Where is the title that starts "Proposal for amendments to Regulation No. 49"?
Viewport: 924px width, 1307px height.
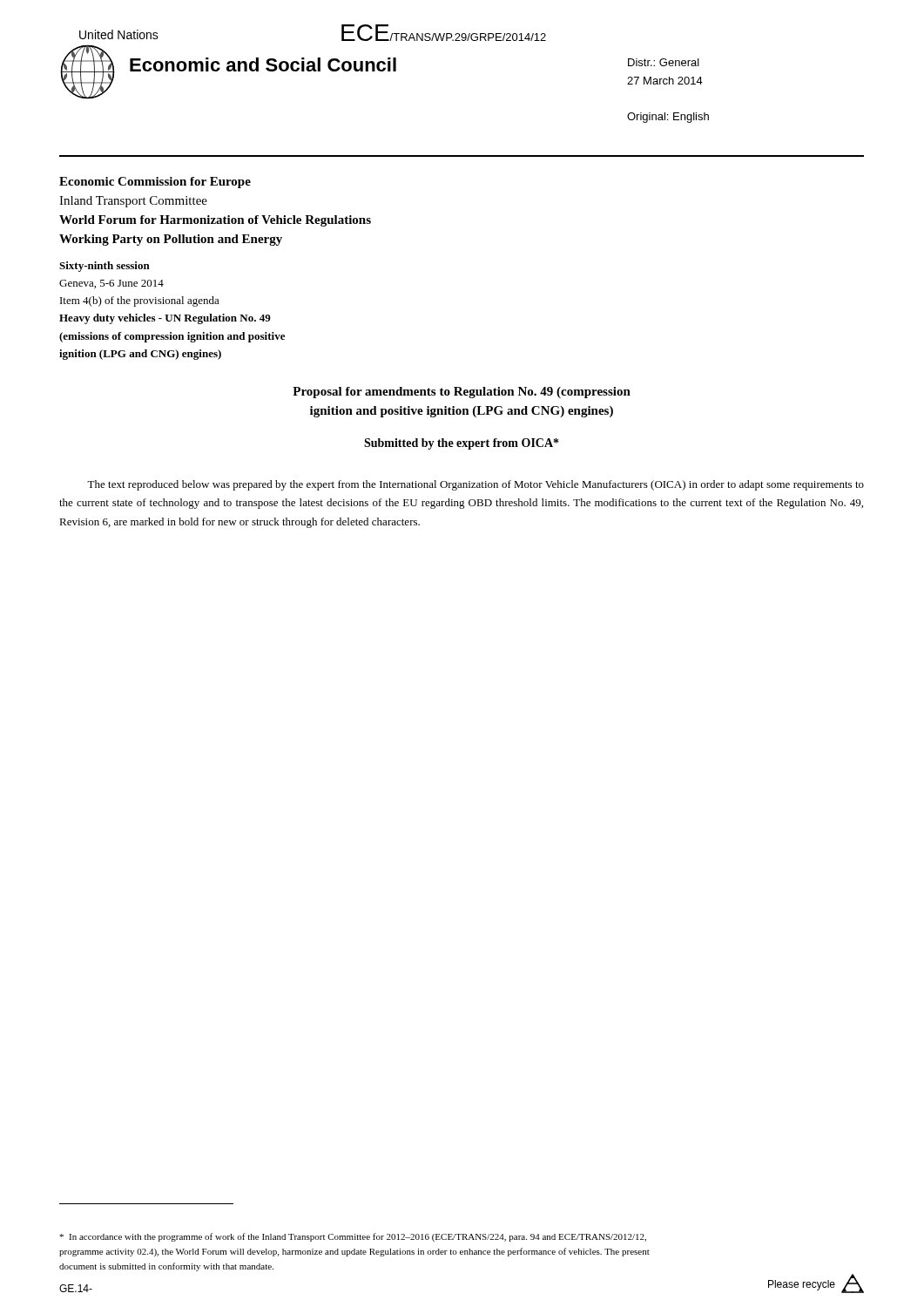tap(462, 401)
